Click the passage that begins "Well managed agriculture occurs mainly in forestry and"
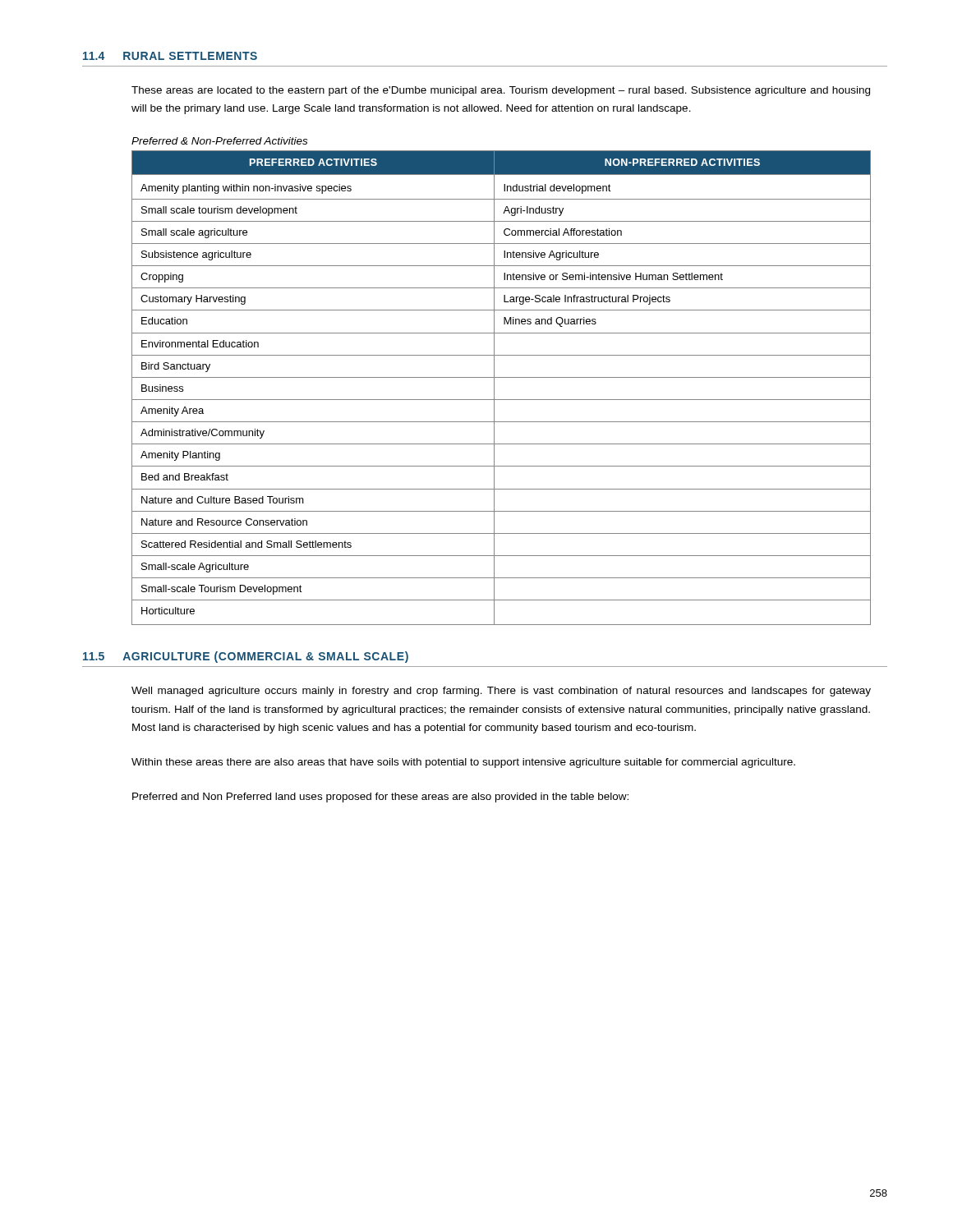Viewport: 953px width, 1232px height. pyautogui.click(x=501, y=709)
